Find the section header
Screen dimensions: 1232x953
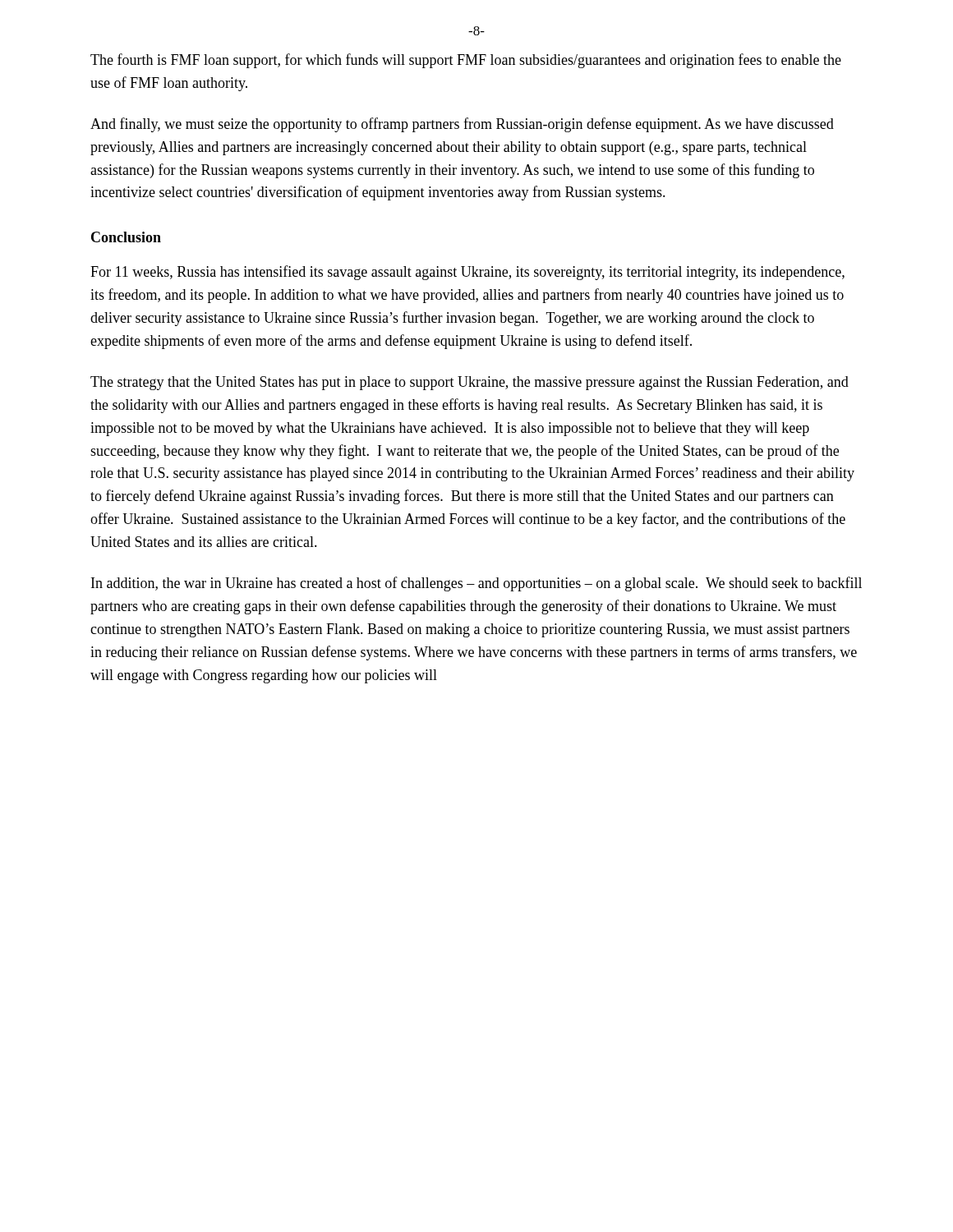[x=126, y=238]
